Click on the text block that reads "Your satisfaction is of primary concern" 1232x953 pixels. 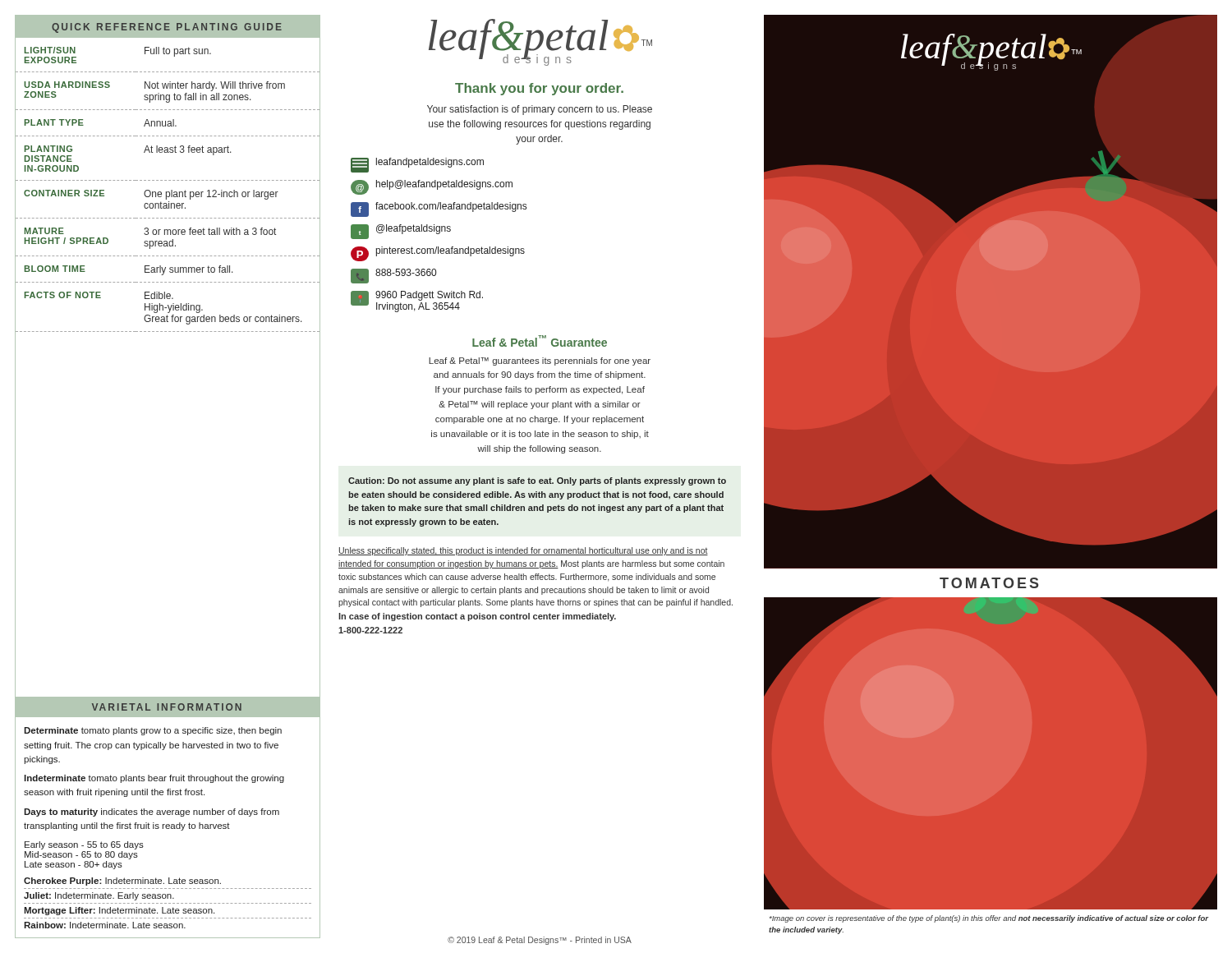pos(540,124)
